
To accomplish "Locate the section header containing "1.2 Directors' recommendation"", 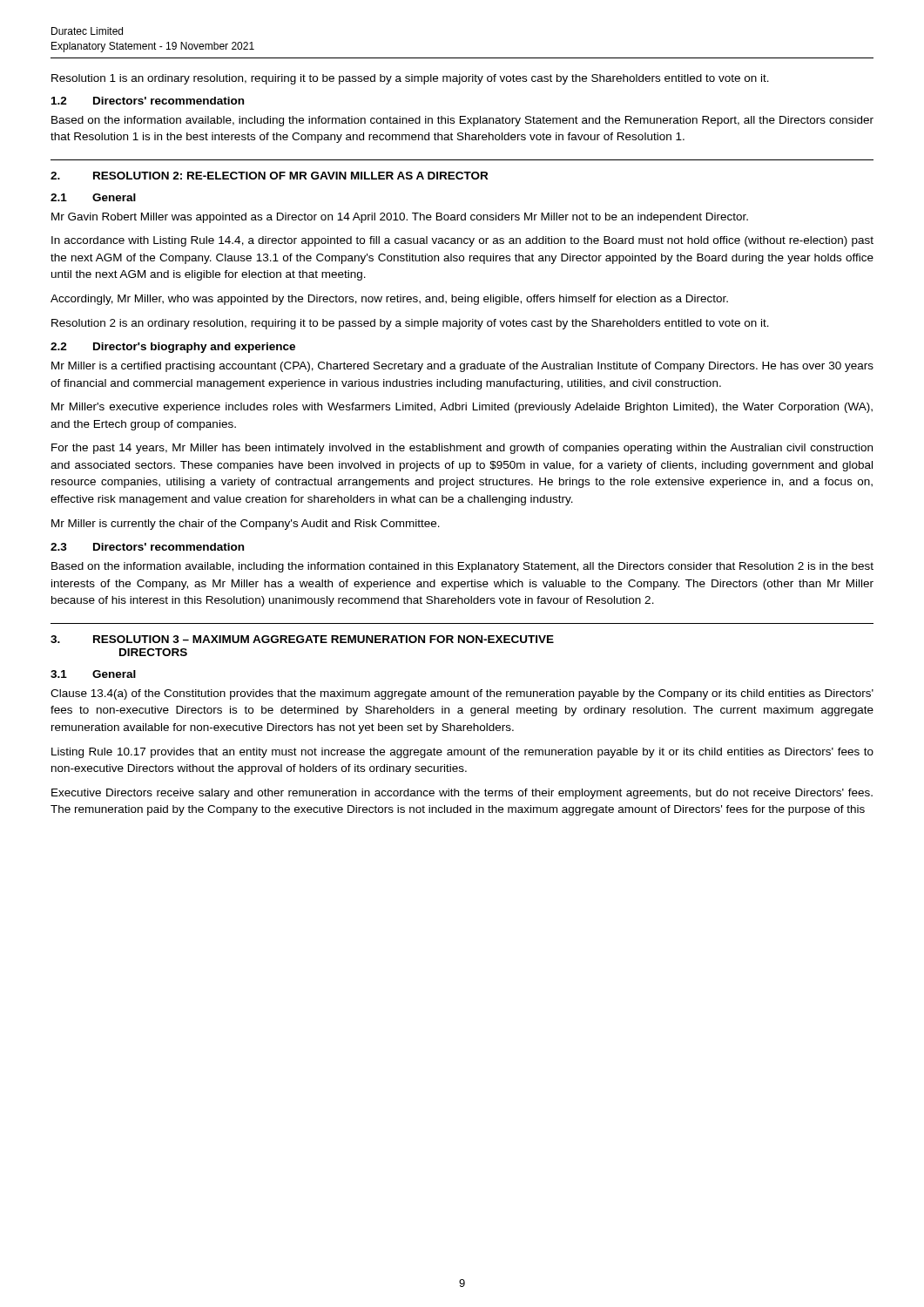I will tap(148, 100).
